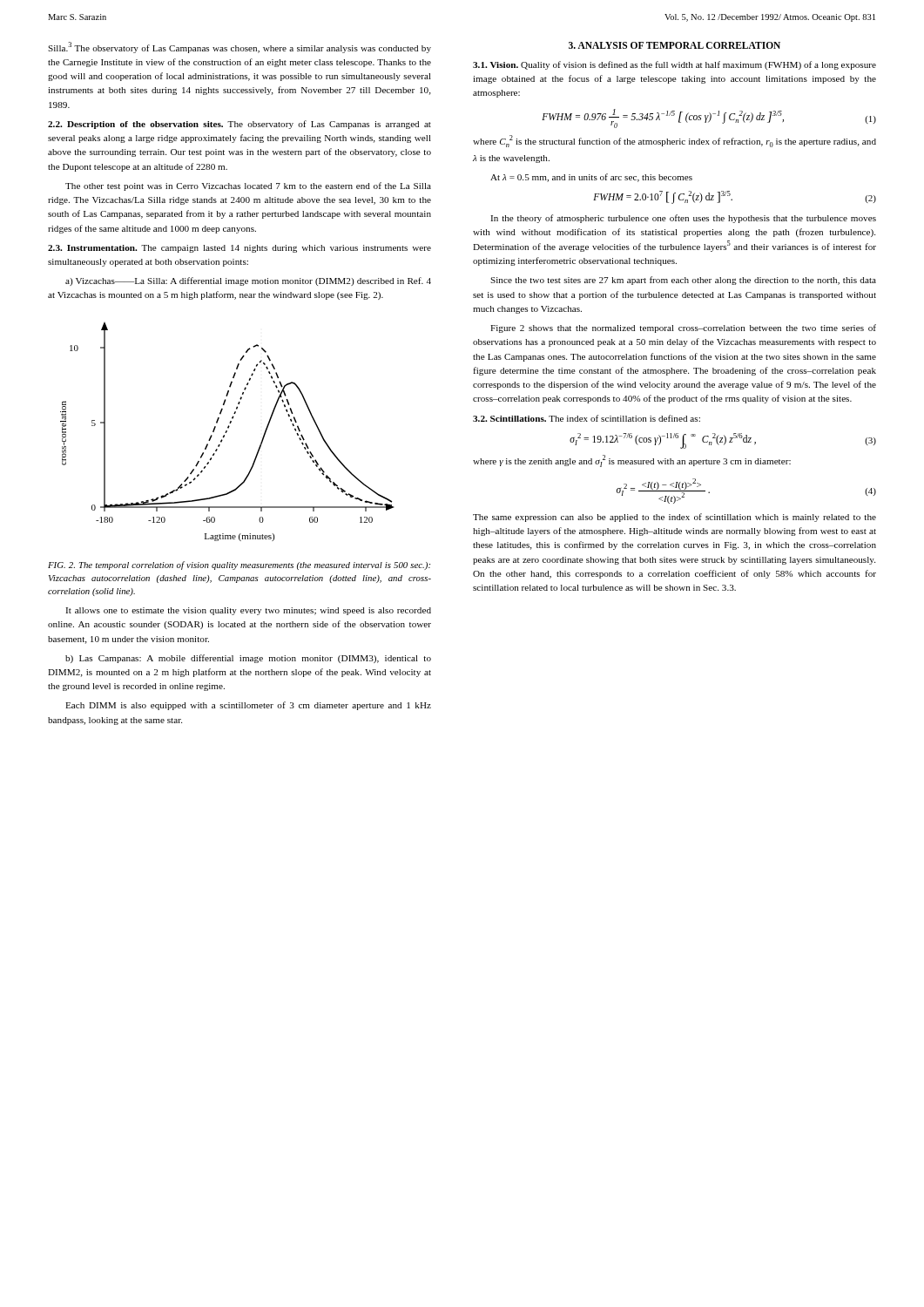
Task: Locate the formula that reads "σI2 = 2>"
Action: tap(675, 491)
